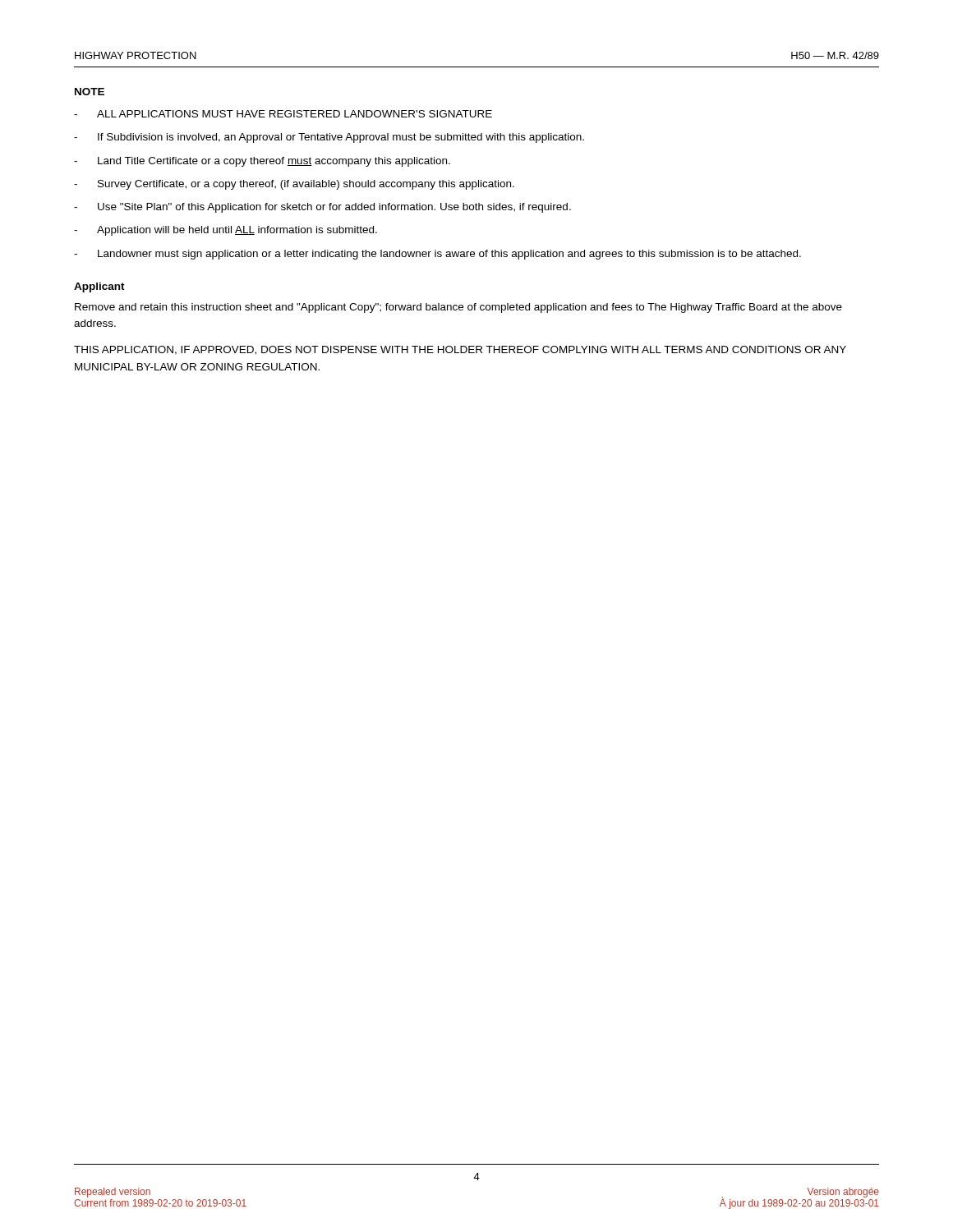Point to the block beginning "- Use "Site Plan" of"
The image size is (953, 1232).
pos(476,207)
